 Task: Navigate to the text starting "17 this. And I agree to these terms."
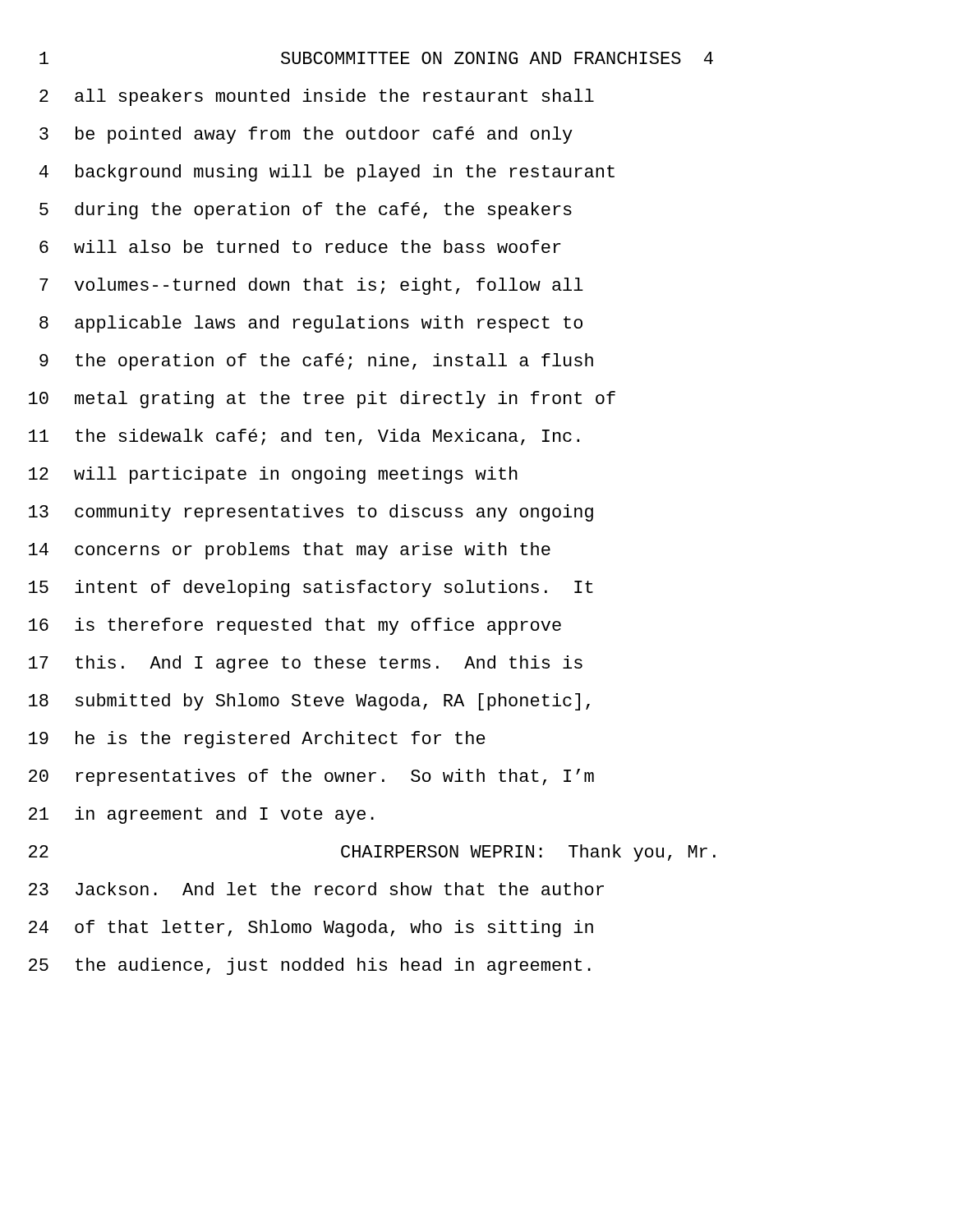click(476, 664)
